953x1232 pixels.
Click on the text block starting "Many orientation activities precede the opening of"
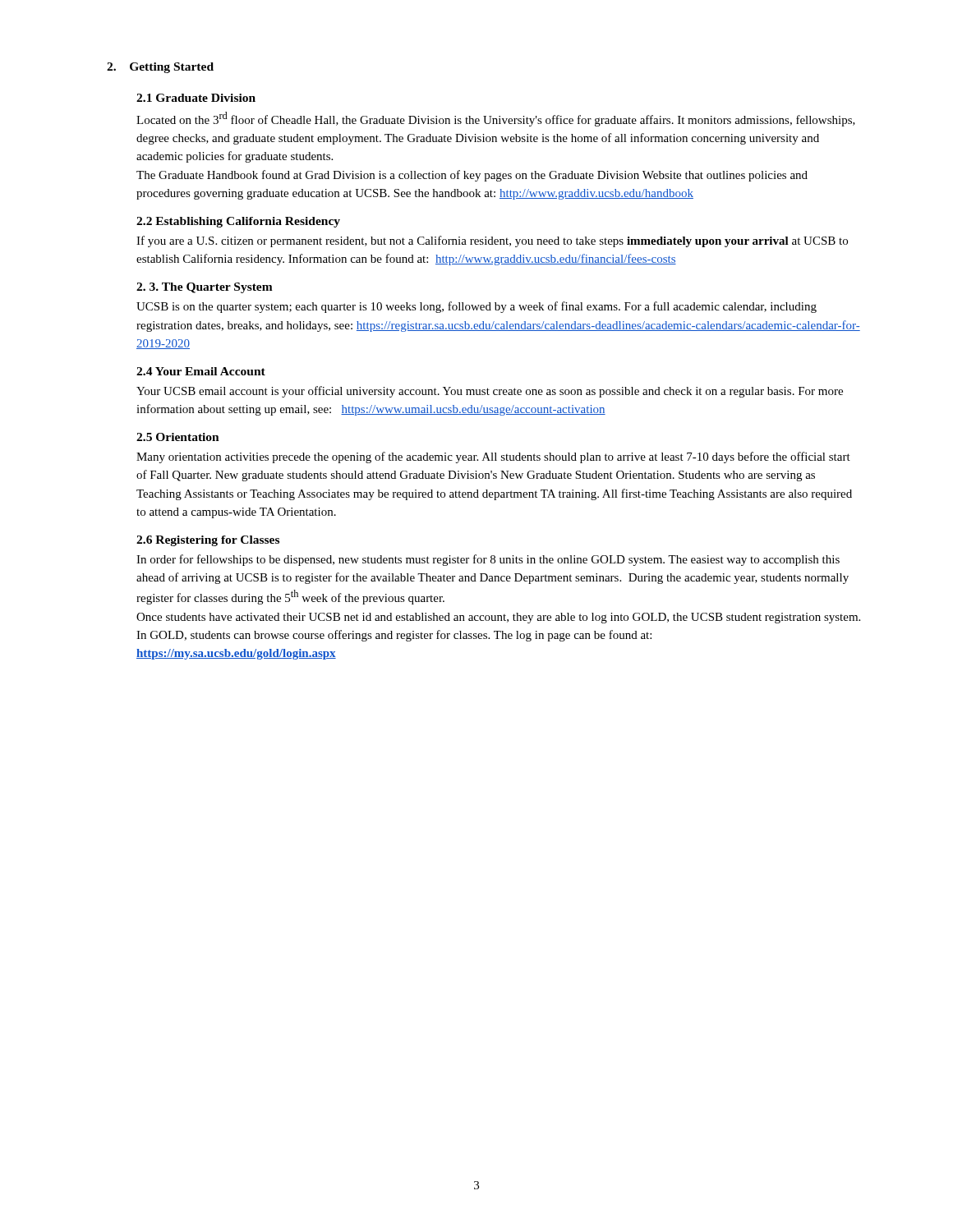tap(494, 484)
